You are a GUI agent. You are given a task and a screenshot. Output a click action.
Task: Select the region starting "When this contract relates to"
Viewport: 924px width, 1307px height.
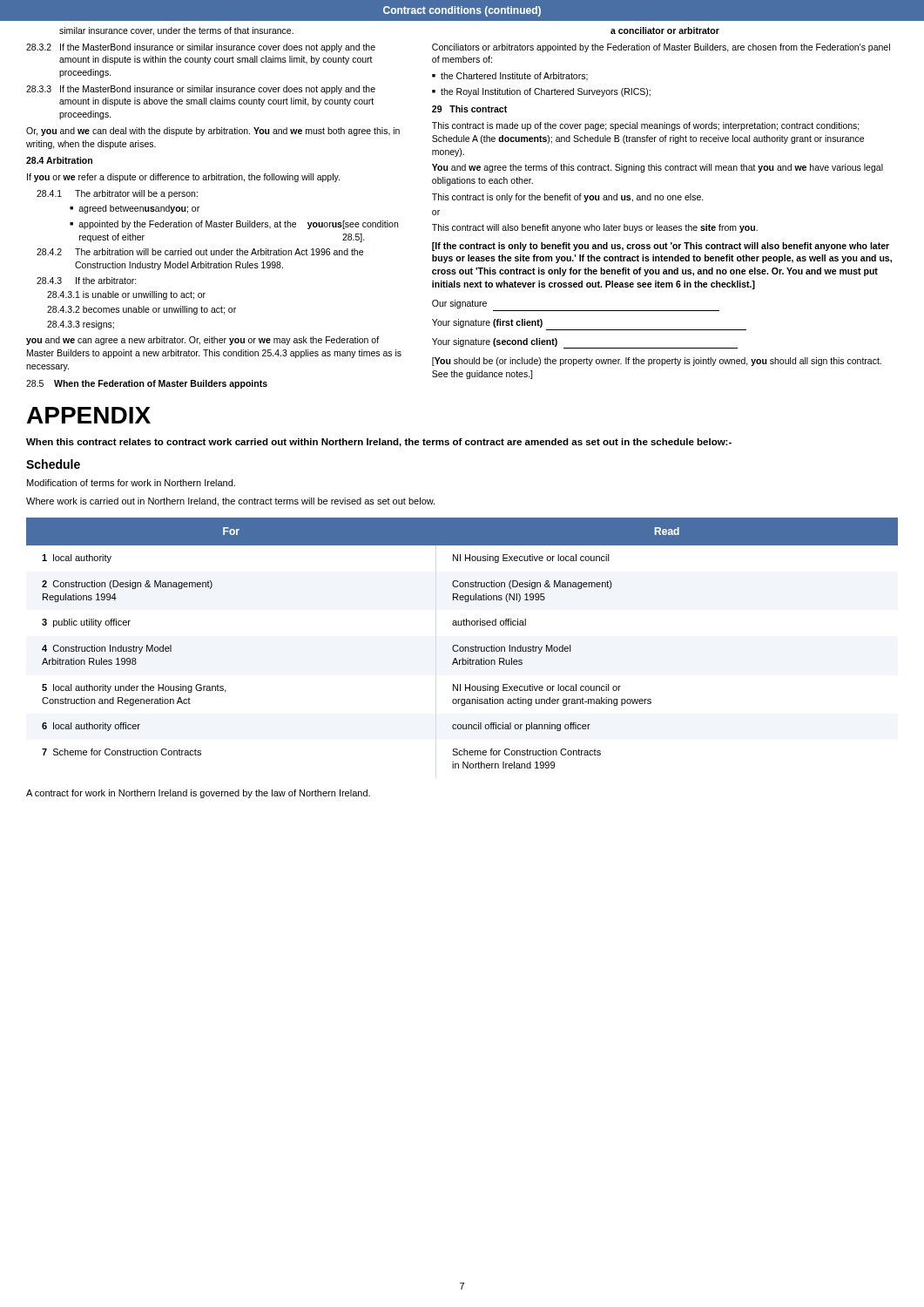pyautogui.click(x=379, y=442)
